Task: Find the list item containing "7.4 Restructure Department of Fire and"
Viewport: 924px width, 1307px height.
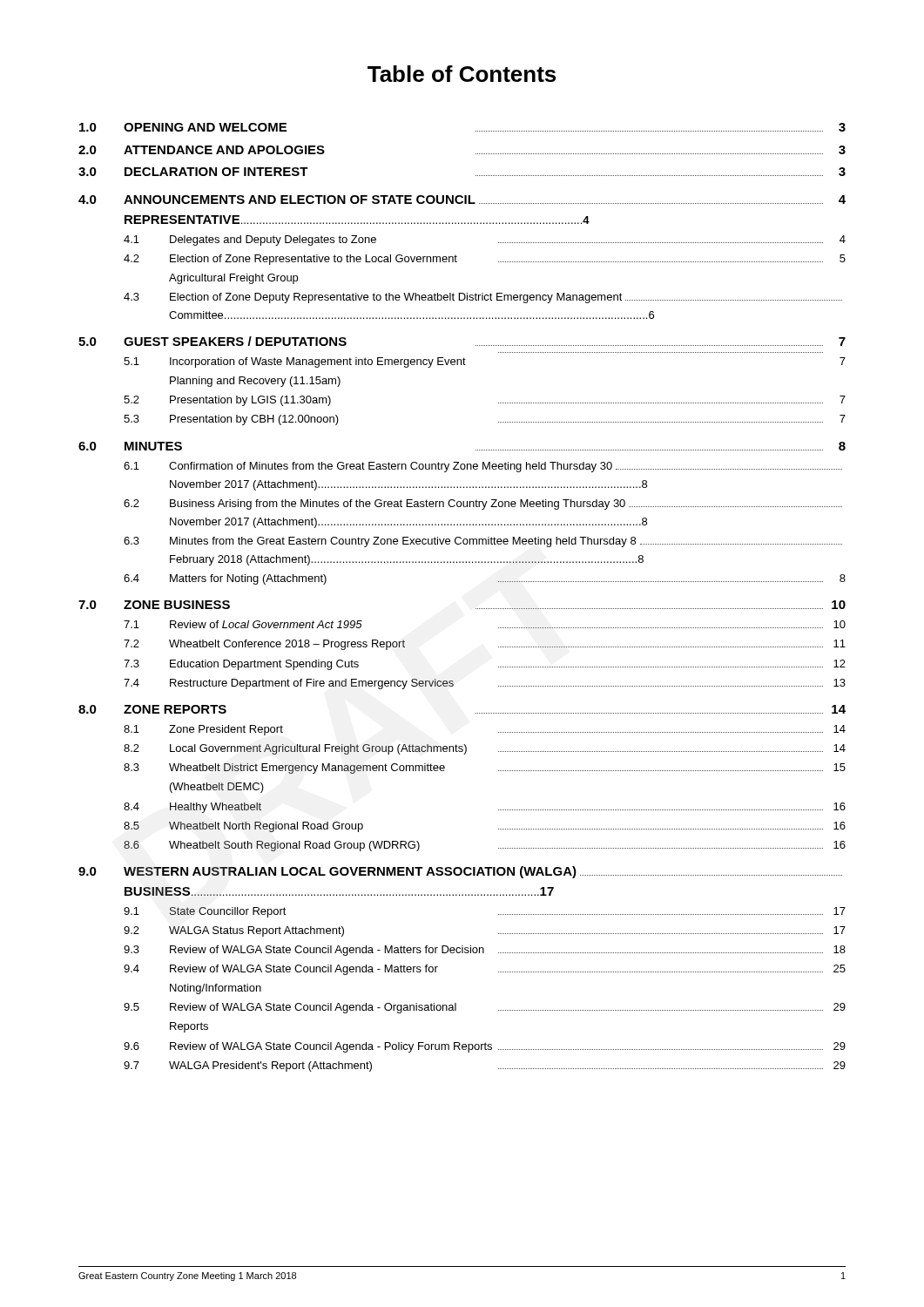Action: [462, 683]
